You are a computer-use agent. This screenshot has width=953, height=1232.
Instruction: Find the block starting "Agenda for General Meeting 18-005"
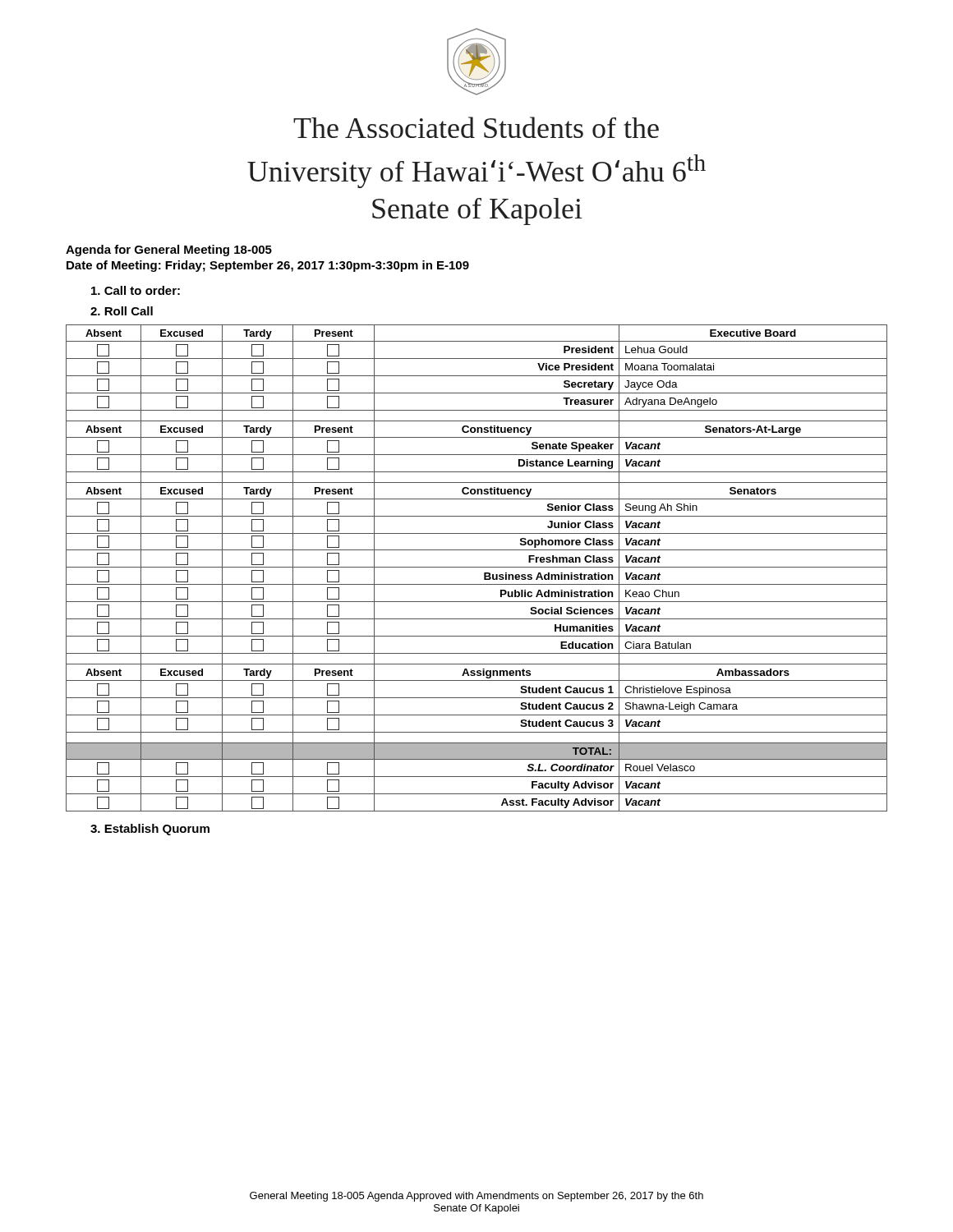(476, 257)
